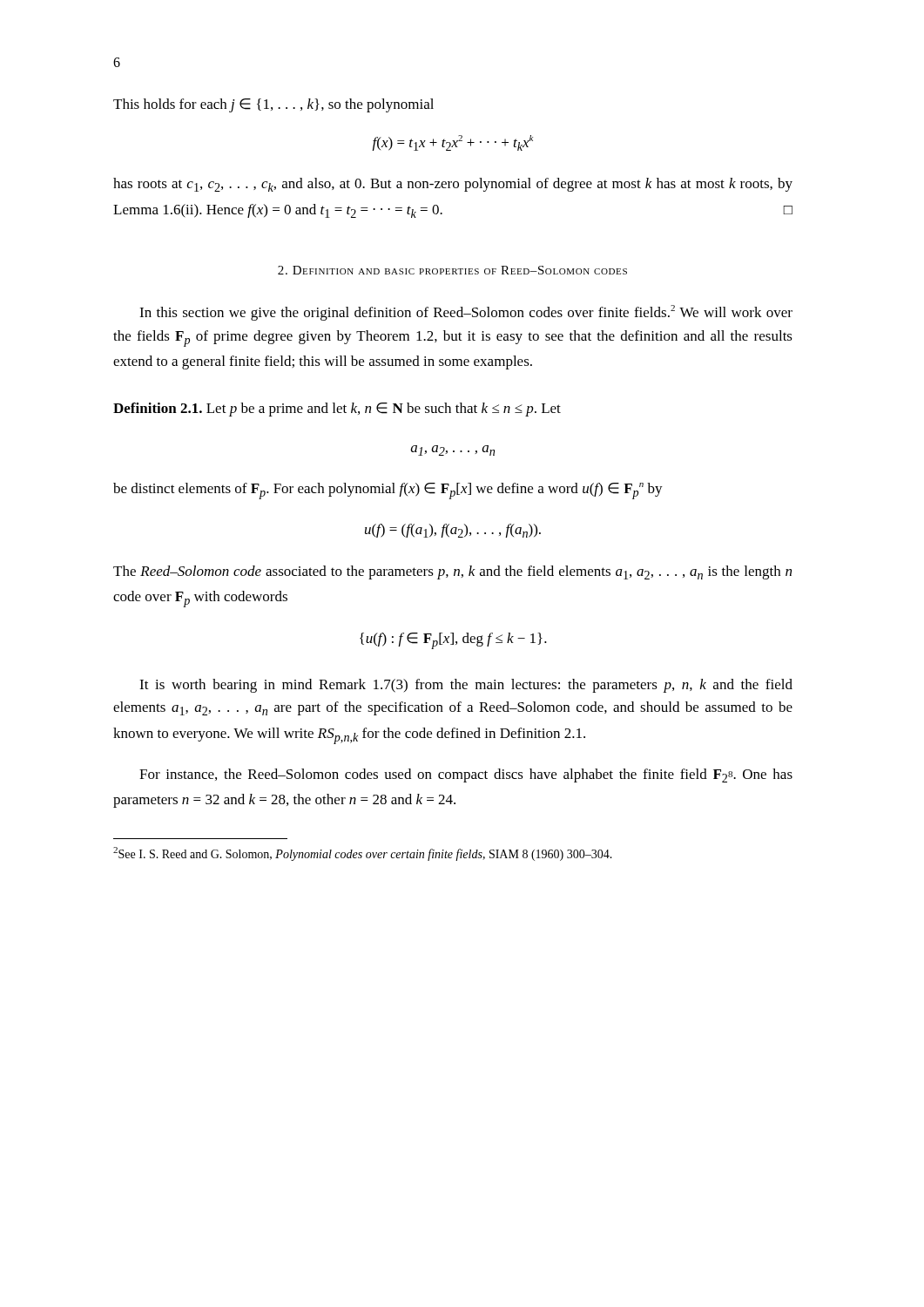Locate the formula that opens with "{u(f) : f ∈ Fp[x], deg f ≤"
This screenshot has width=924, height=1307.
(x=453, y=639)
